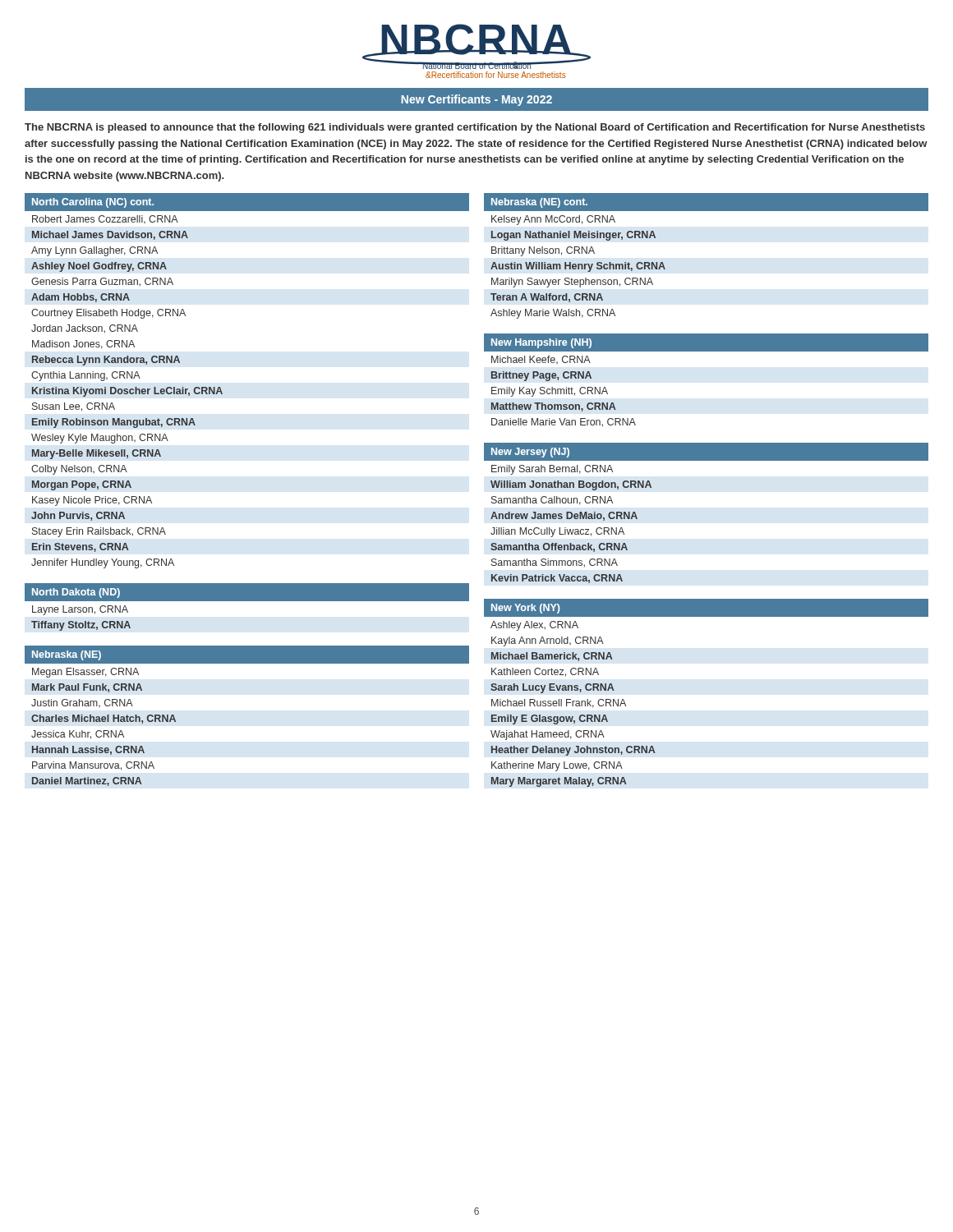
Task: Locate the section header with the text "New Certificants - May 2022"
Action: (x=476, y=99)
